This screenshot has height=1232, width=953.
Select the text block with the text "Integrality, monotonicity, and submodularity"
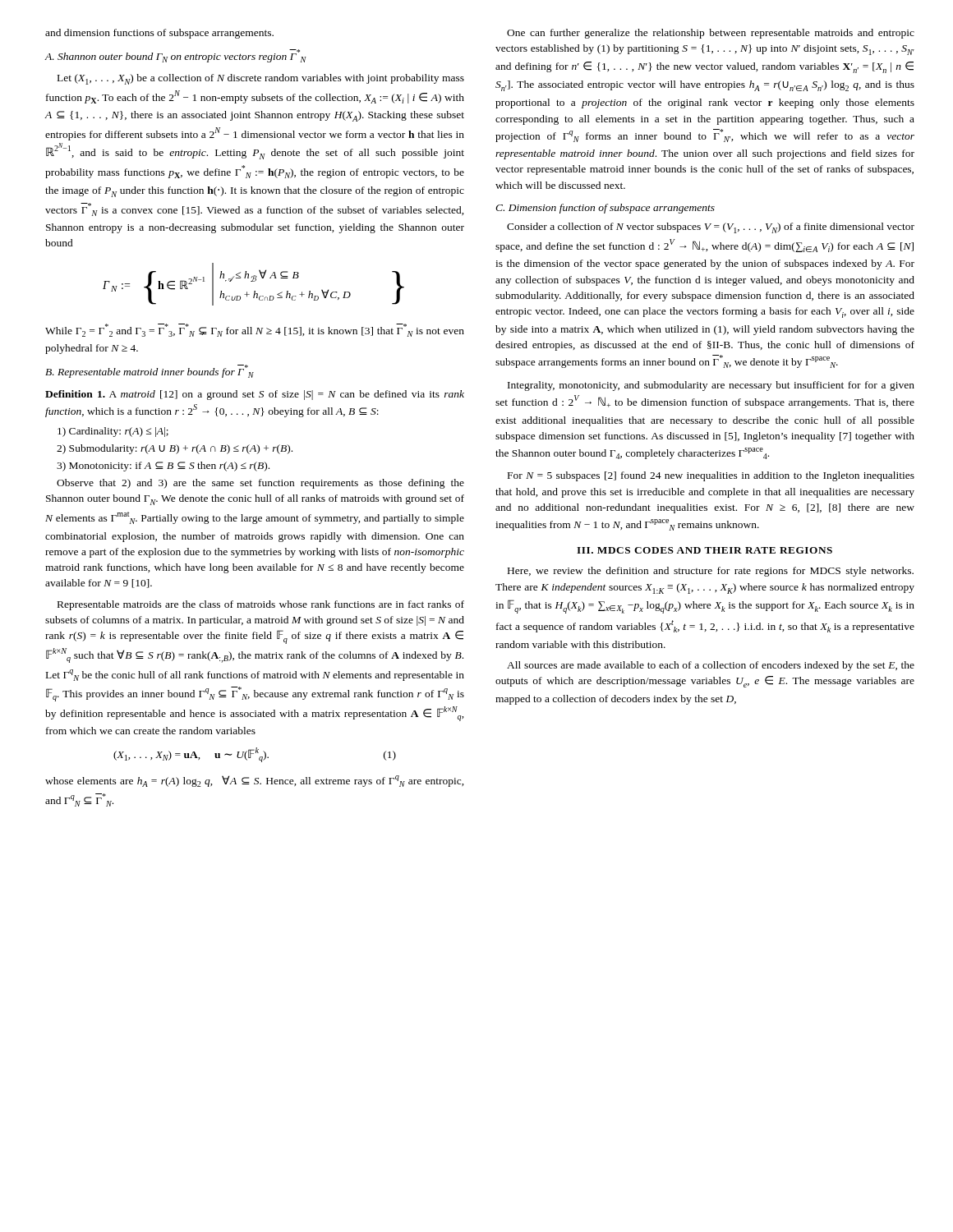click(705, 420)
